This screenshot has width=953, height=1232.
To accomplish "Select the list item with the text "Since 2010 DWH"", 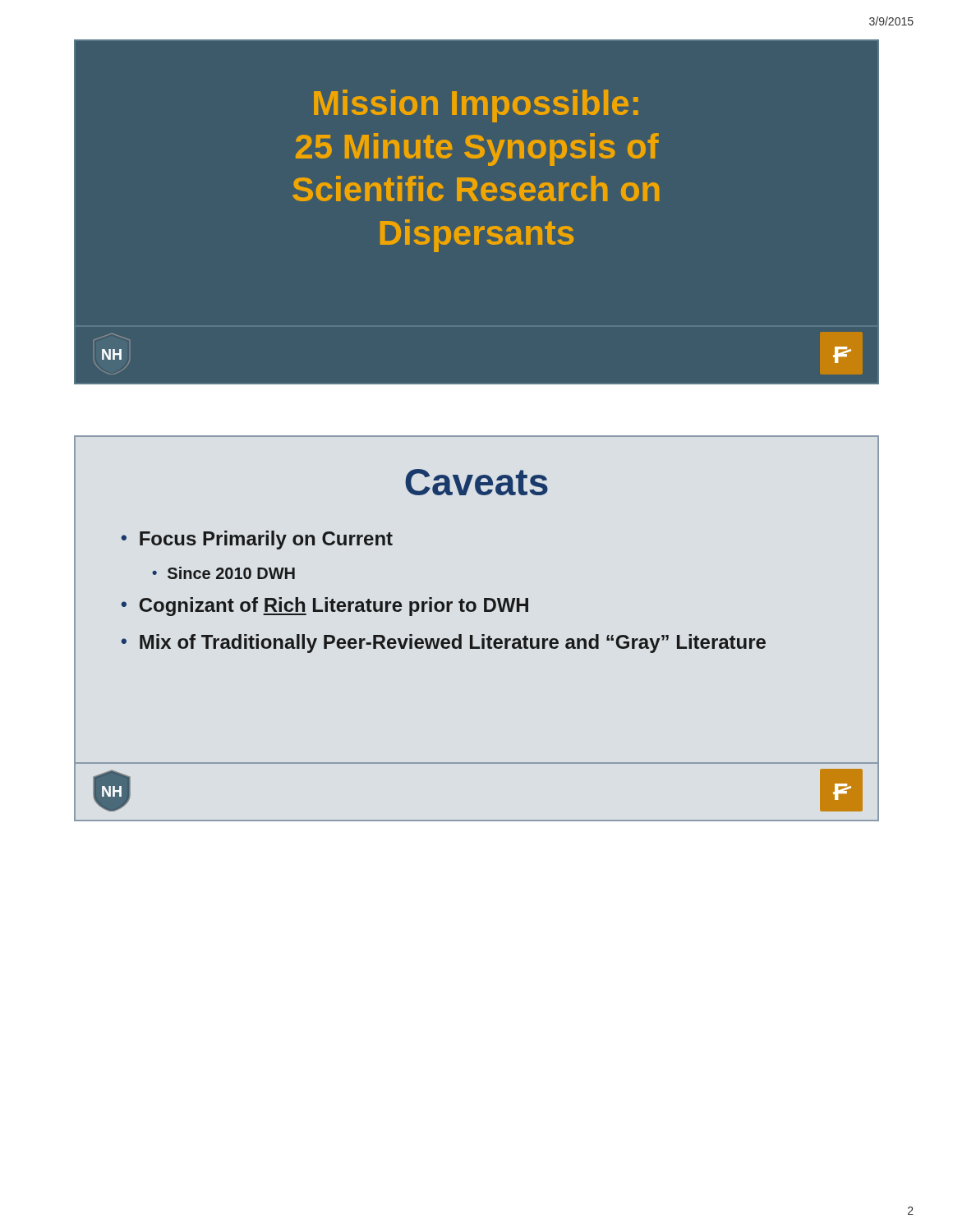I will point(231,573).
